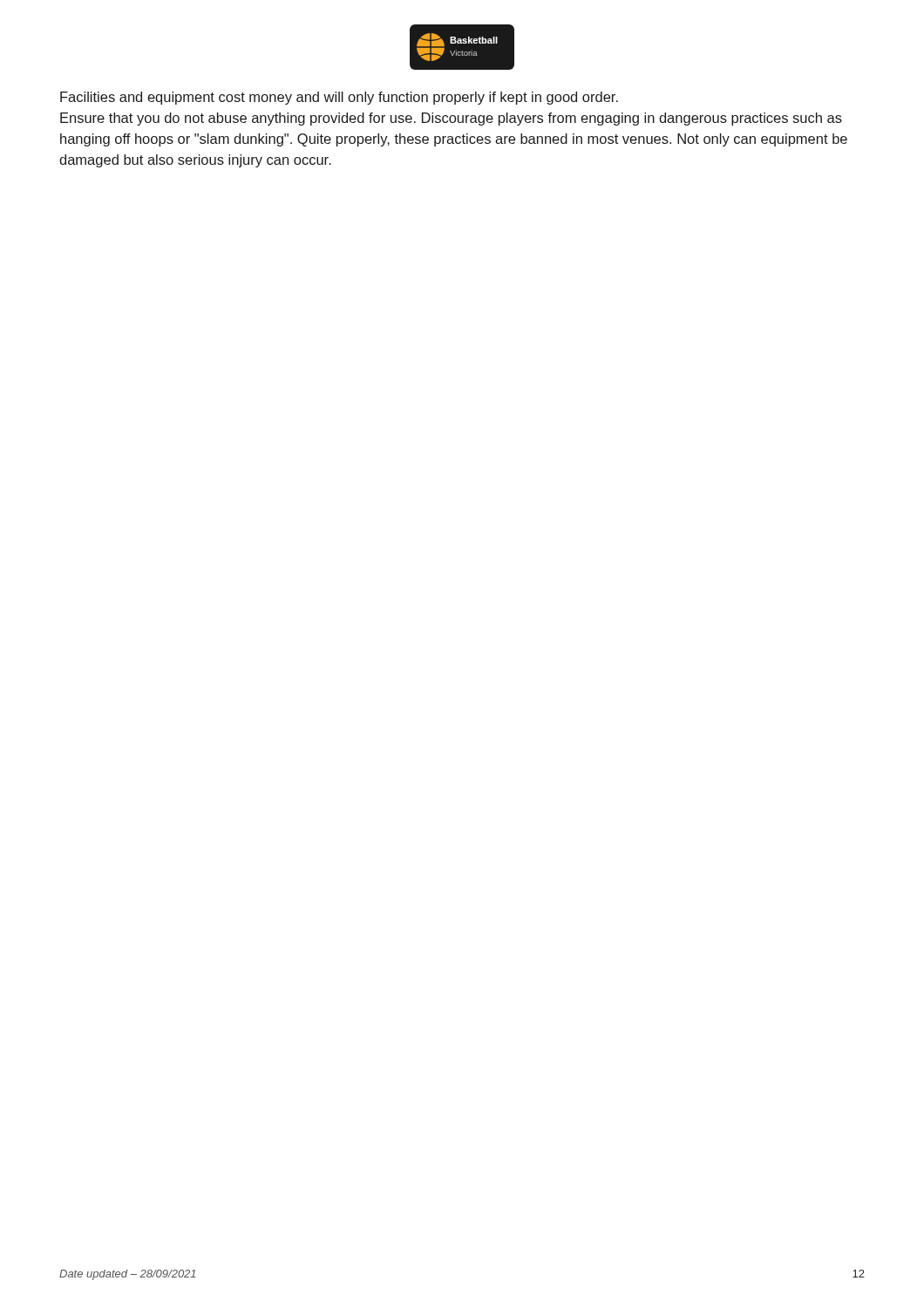Find the logo
Screen dimensions: 1308x924
coord(462,49)
